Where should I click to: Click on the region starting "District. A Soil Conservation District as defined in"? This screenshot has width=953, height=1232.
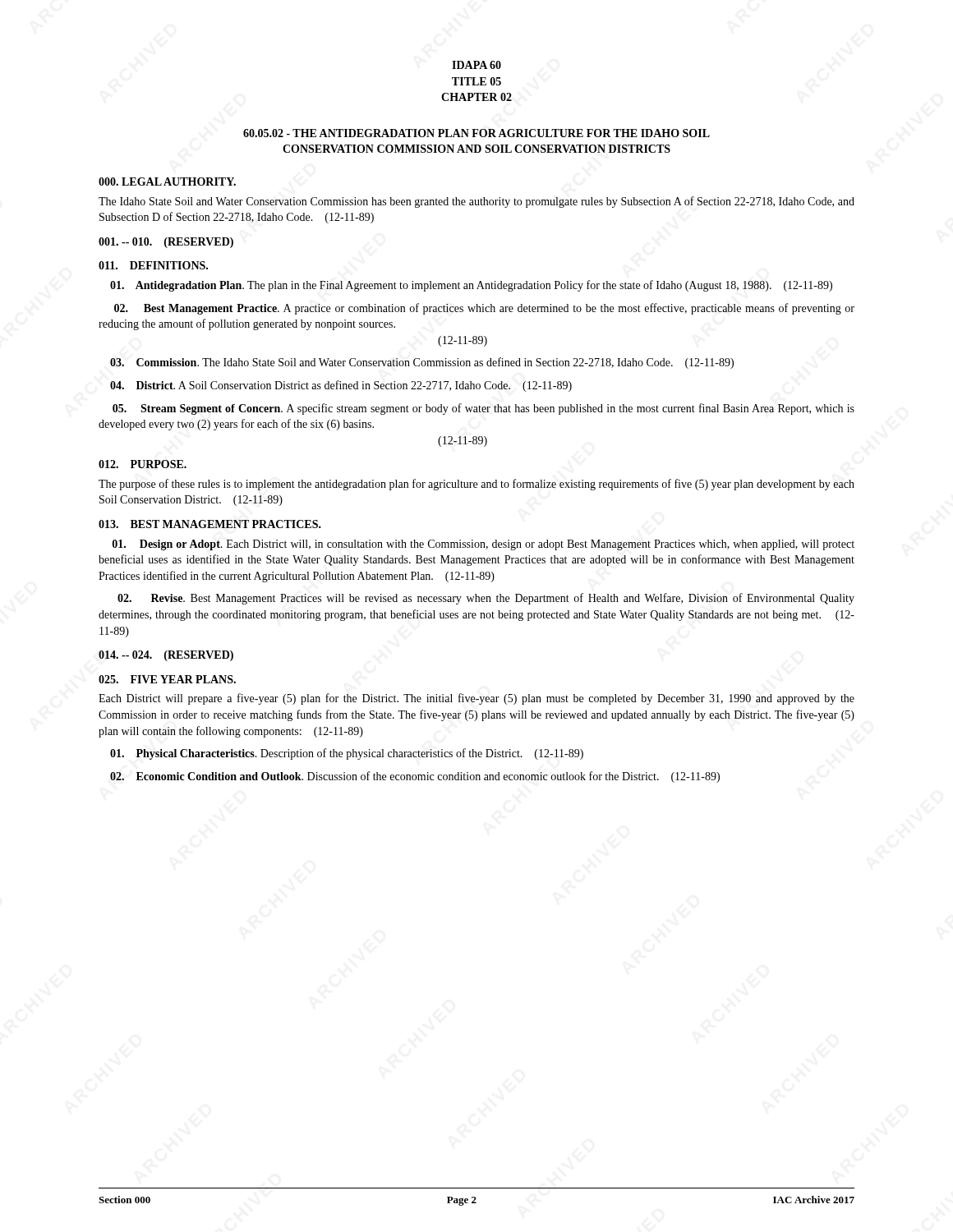[335, 385]
